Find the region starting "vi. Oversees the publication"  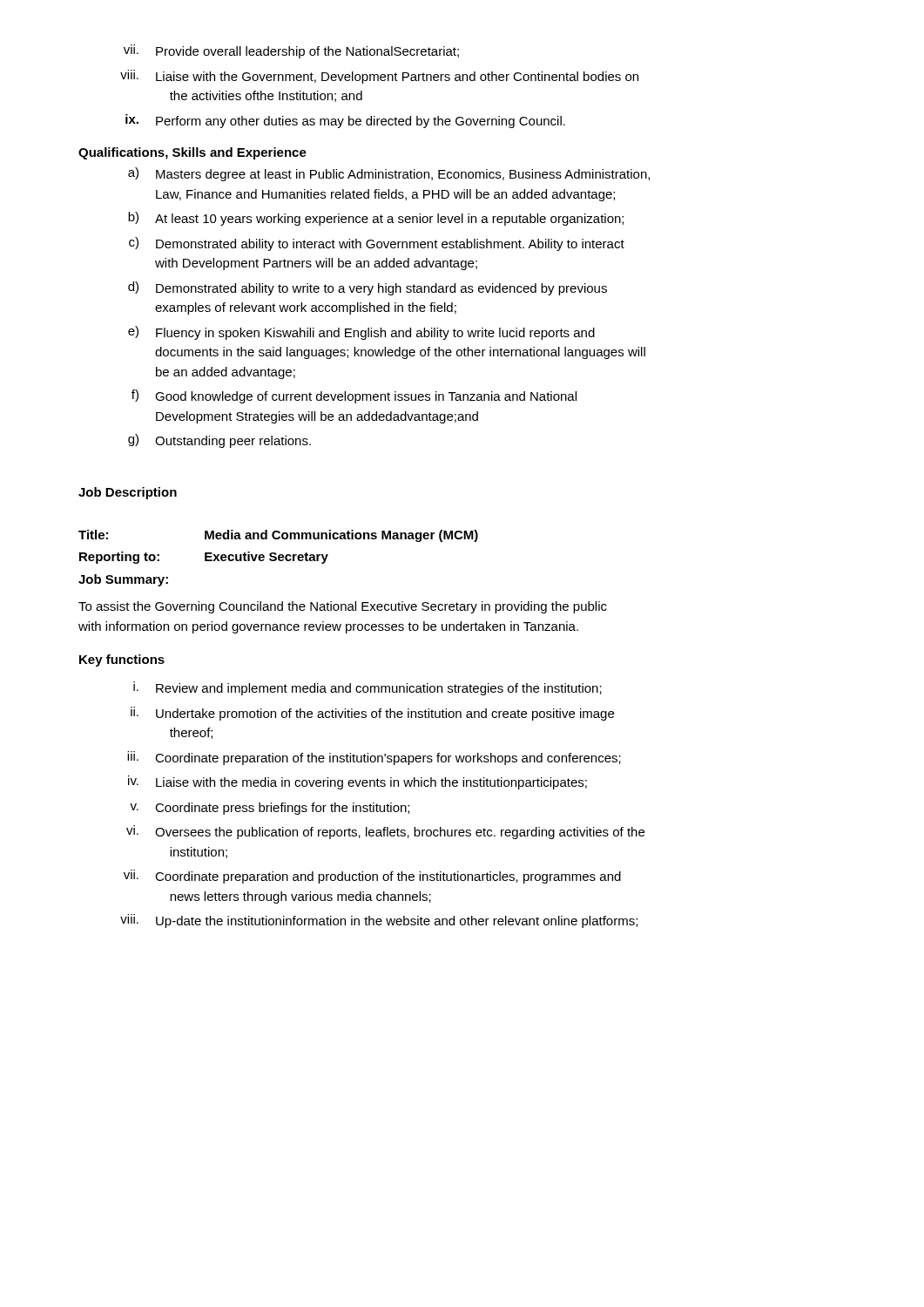coord(462,842)
